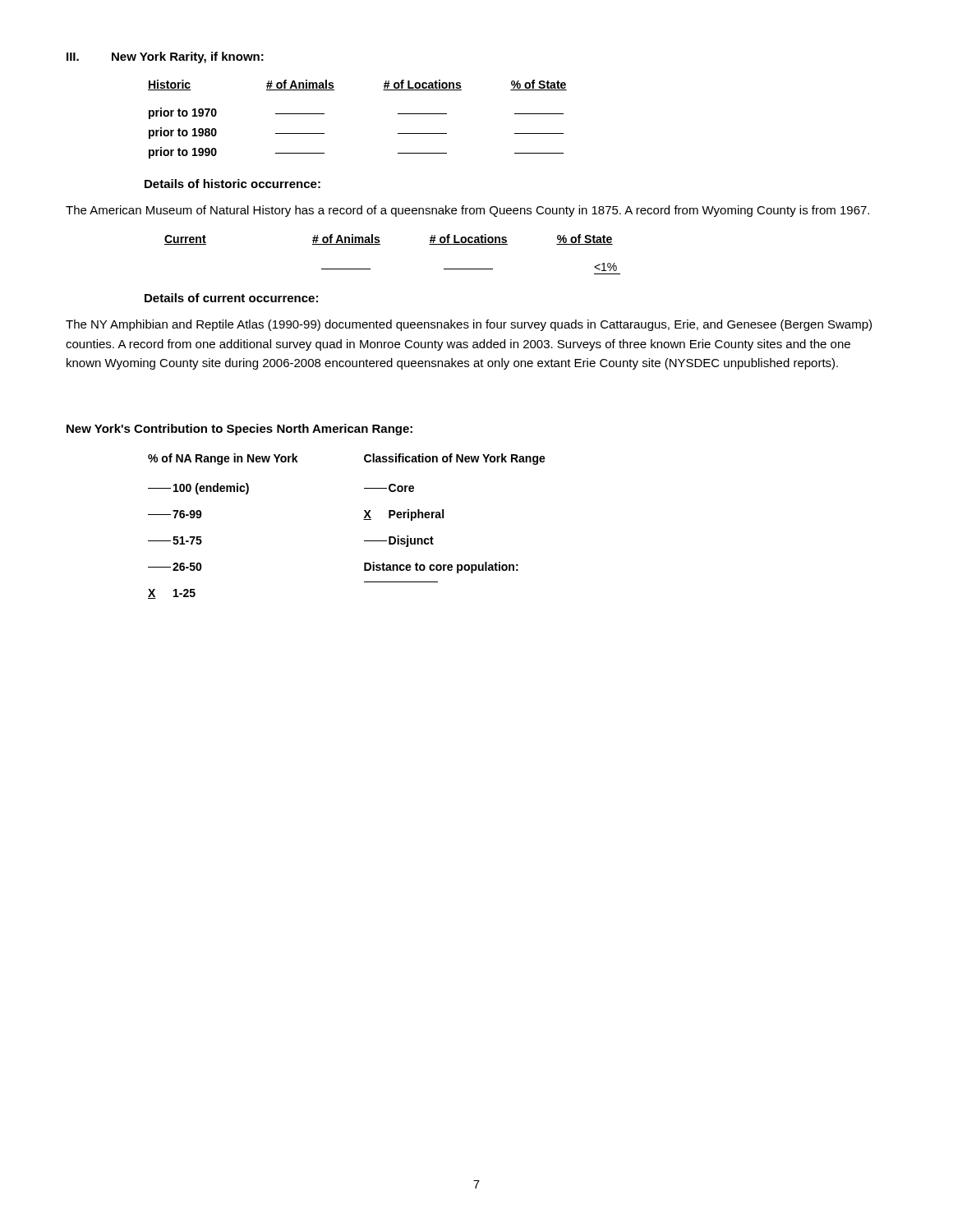The width and height of the screenshot is (953, 1232).
Task: Select the table that reads "% of NA Range in"
Action: click(518, 528)
